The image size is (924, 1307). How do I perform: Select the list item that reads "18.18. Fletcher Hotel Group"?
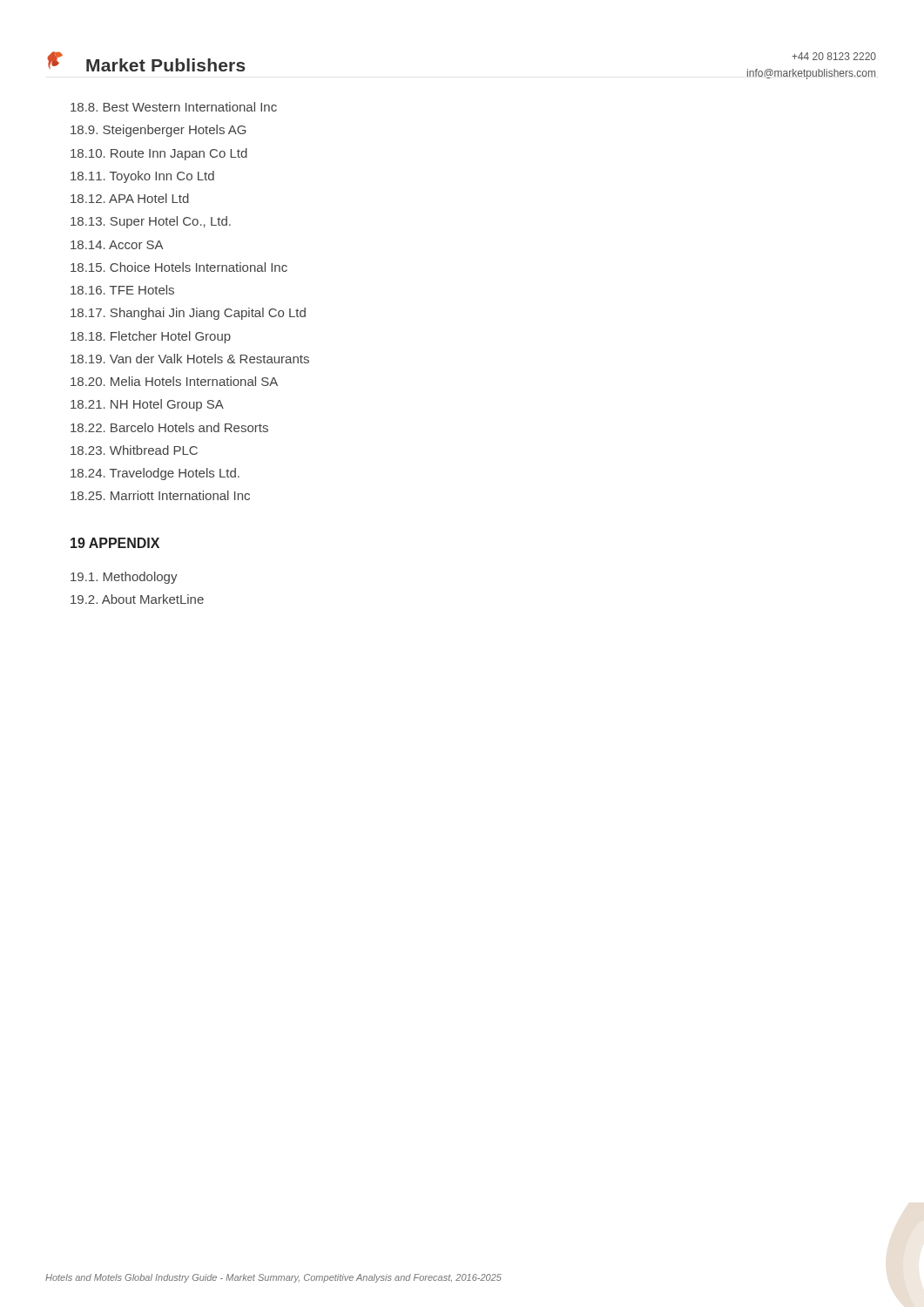pos(150,335)
